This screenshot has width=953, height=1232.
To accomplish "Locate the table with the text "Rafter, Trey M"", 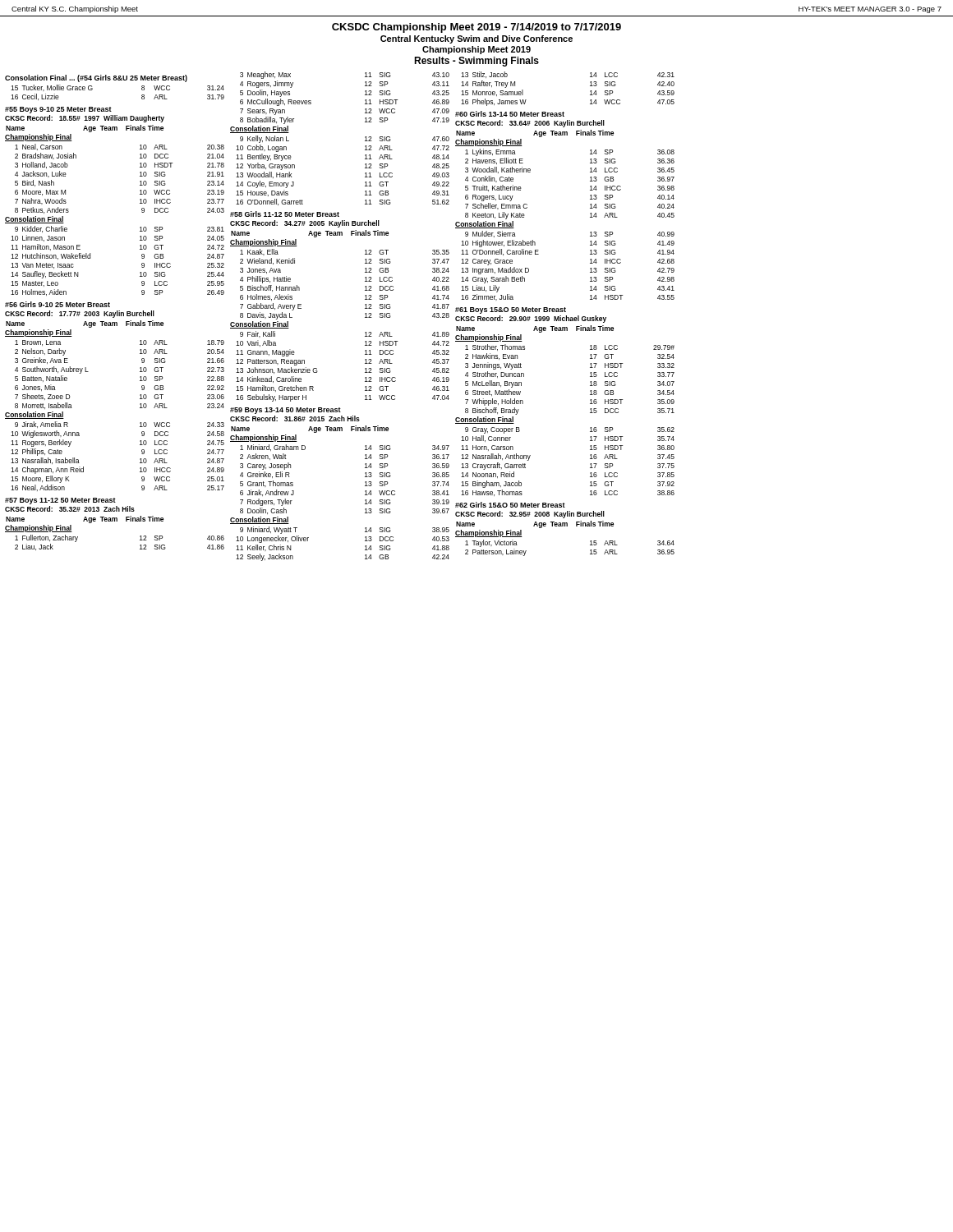I will 565,88.
